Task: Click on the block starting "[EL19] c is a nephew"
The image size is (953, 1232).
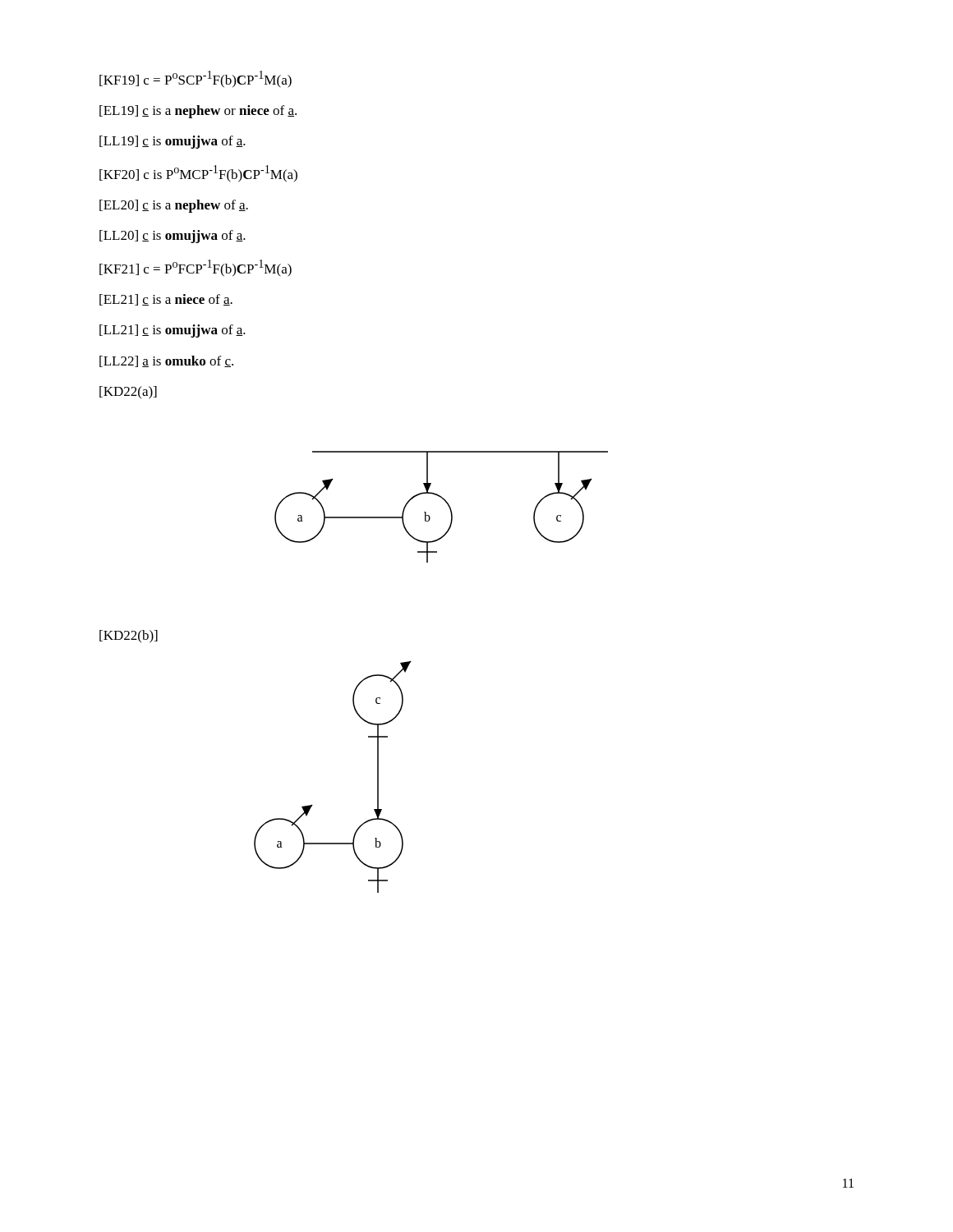Action: (198, 110)
